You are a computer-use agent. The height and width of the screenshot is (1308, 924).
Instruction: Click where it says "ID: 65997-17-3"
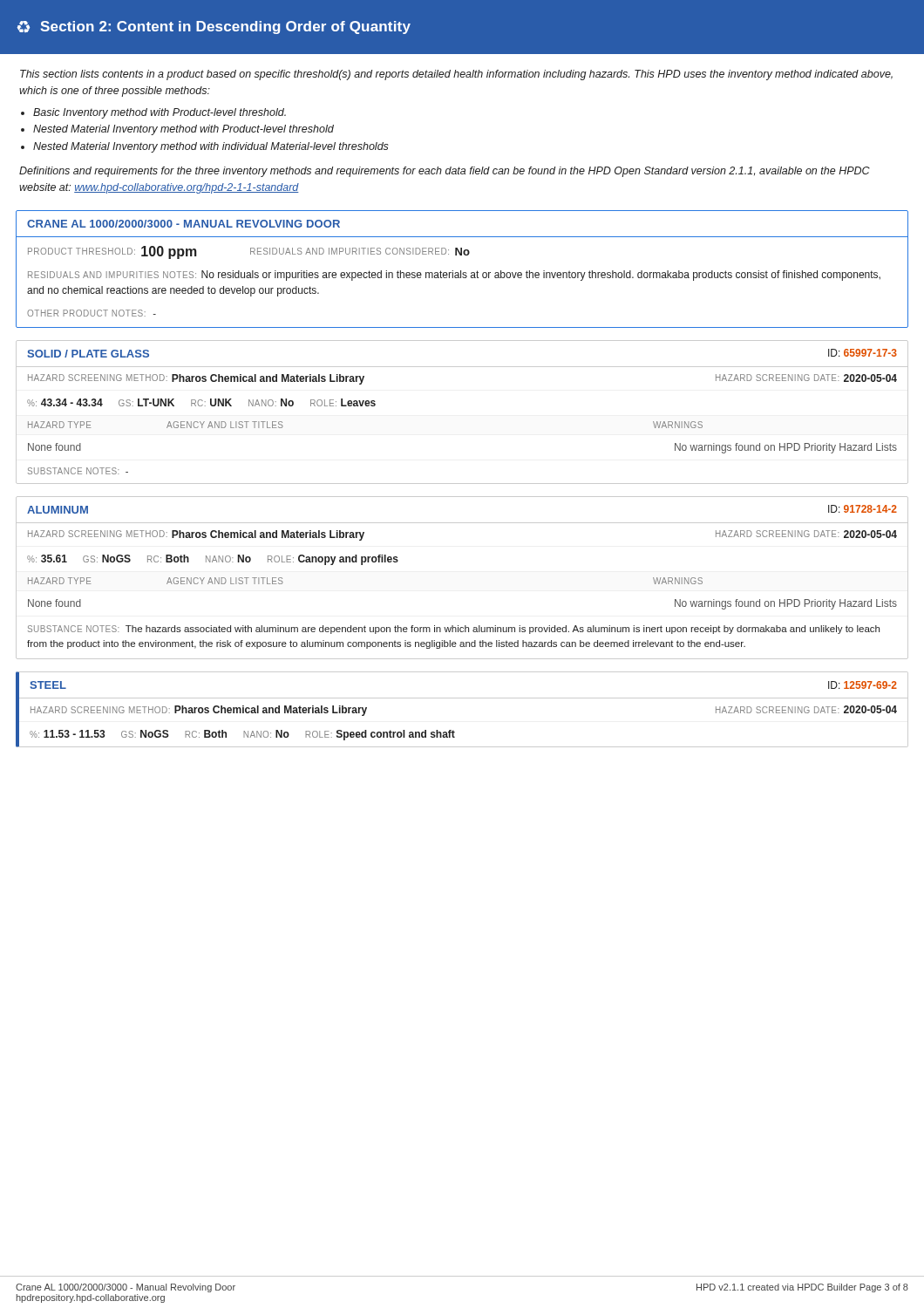tap(862, 353)
